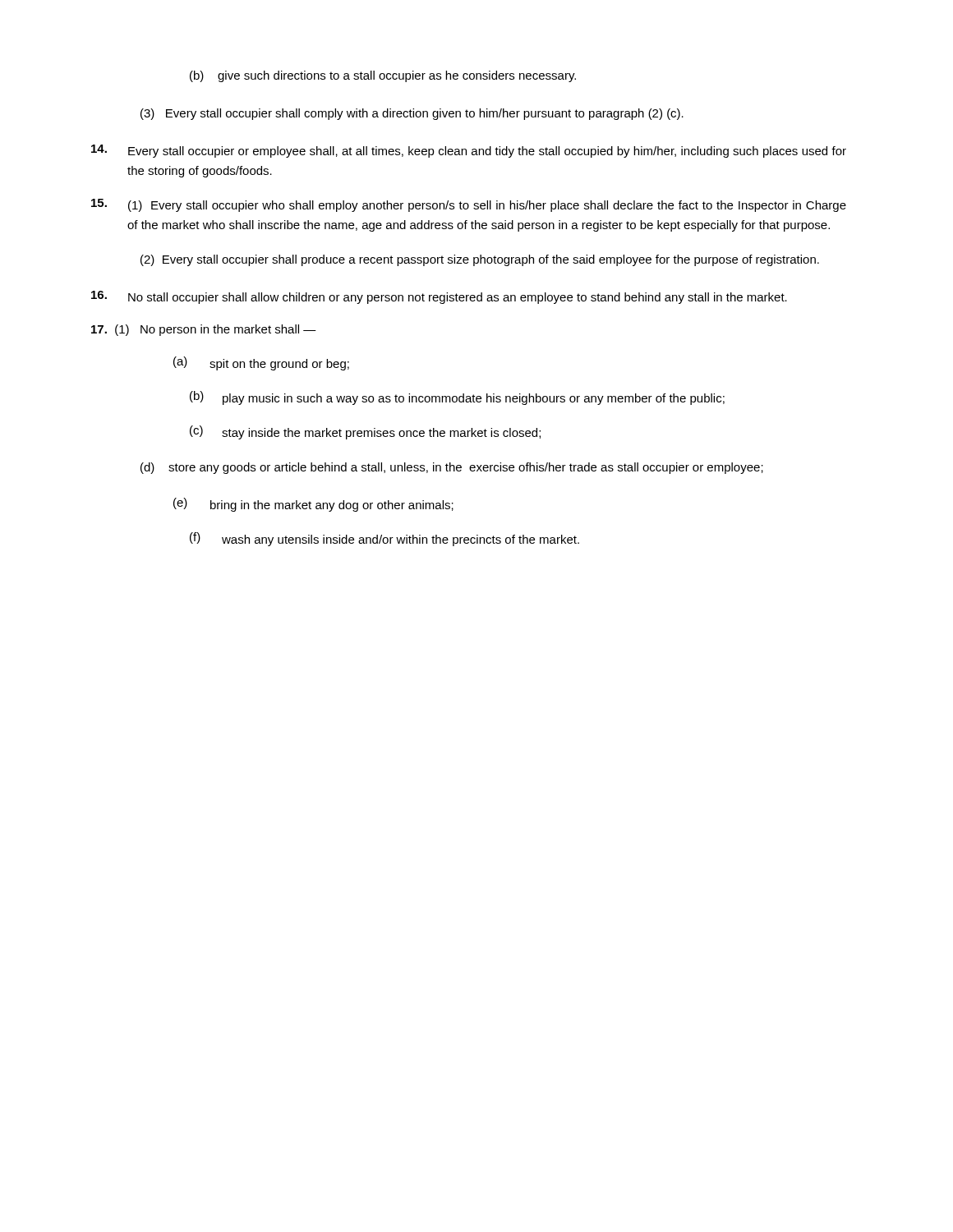
Task: Navigate to the block starting "(f) wash any utensils inside and/or within"
Action: (x=518, y=540)
